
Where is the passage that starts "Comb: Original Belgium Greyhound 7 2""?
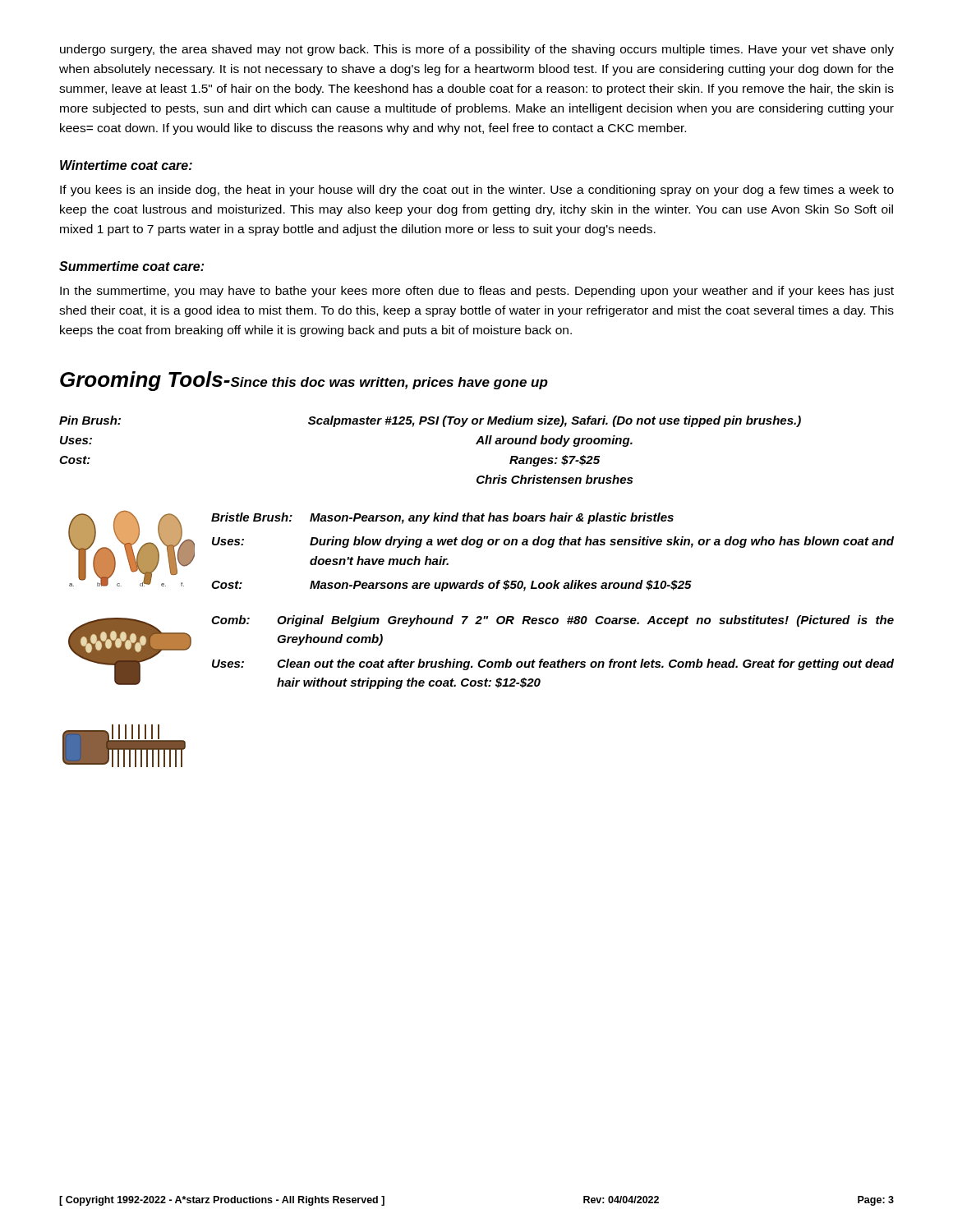[553, 651]
